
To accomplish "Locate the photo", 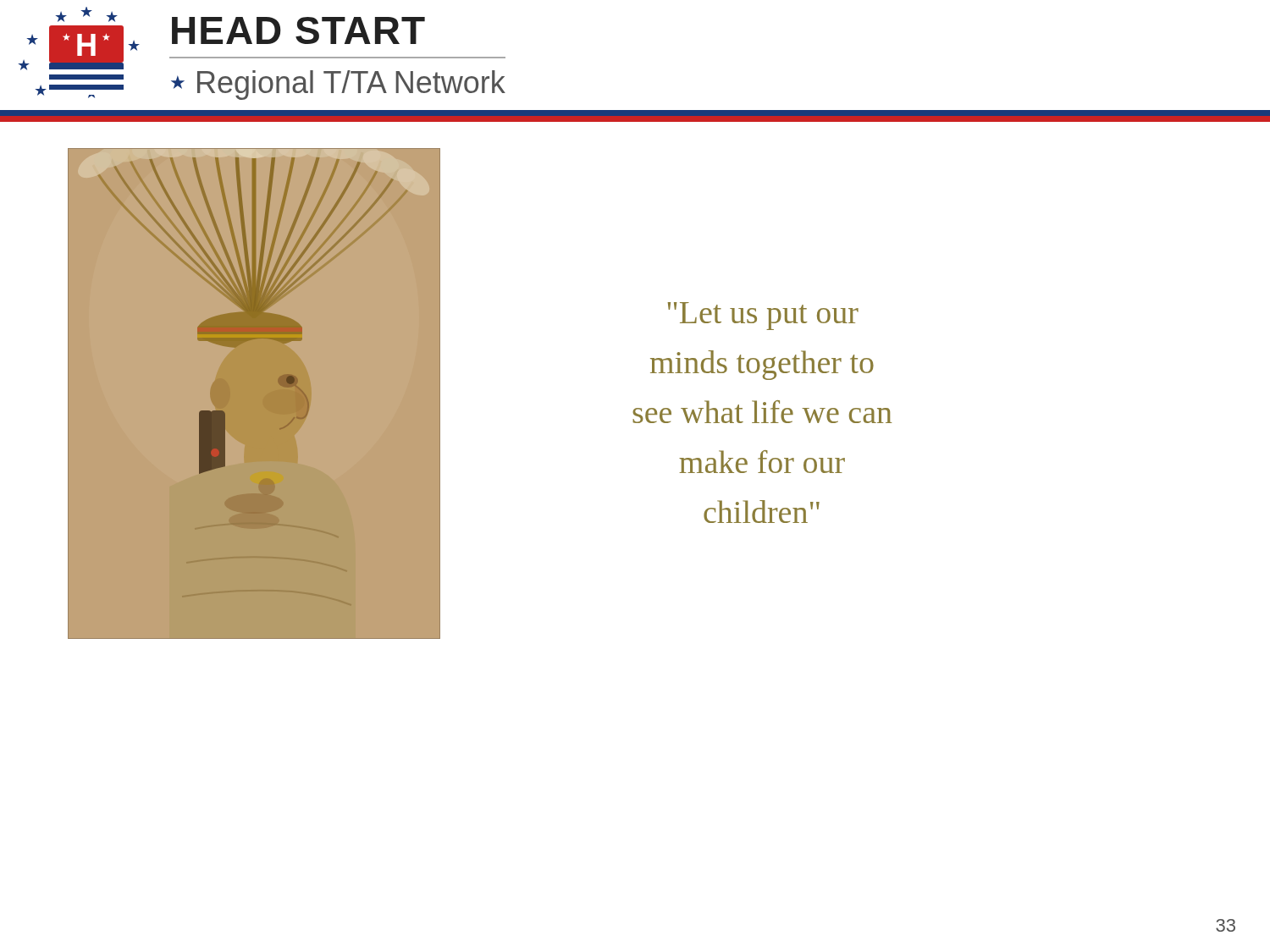I will pos(254,394).
